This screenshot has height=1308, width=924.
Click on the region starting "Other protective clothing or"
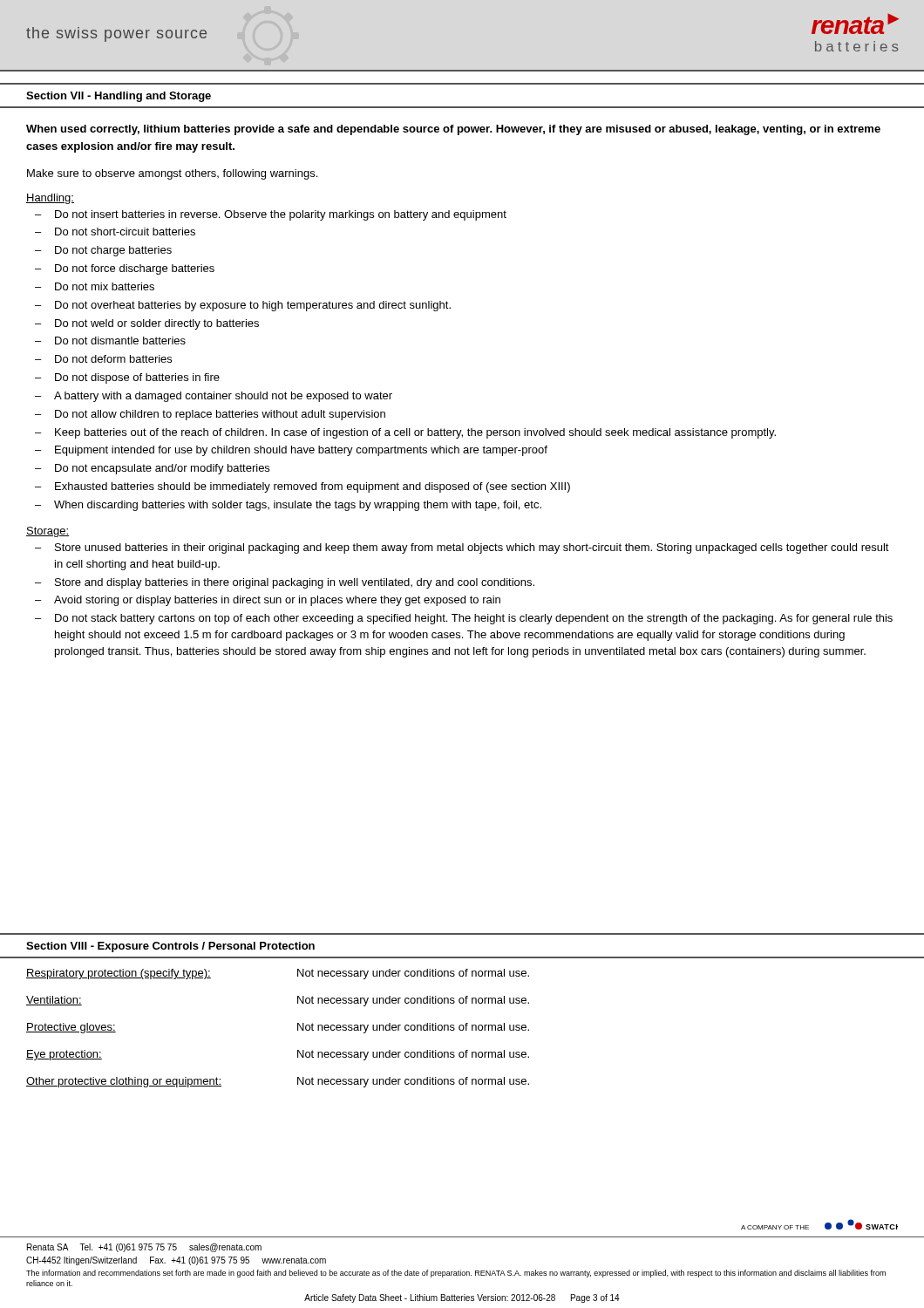tap(124, 1081)
